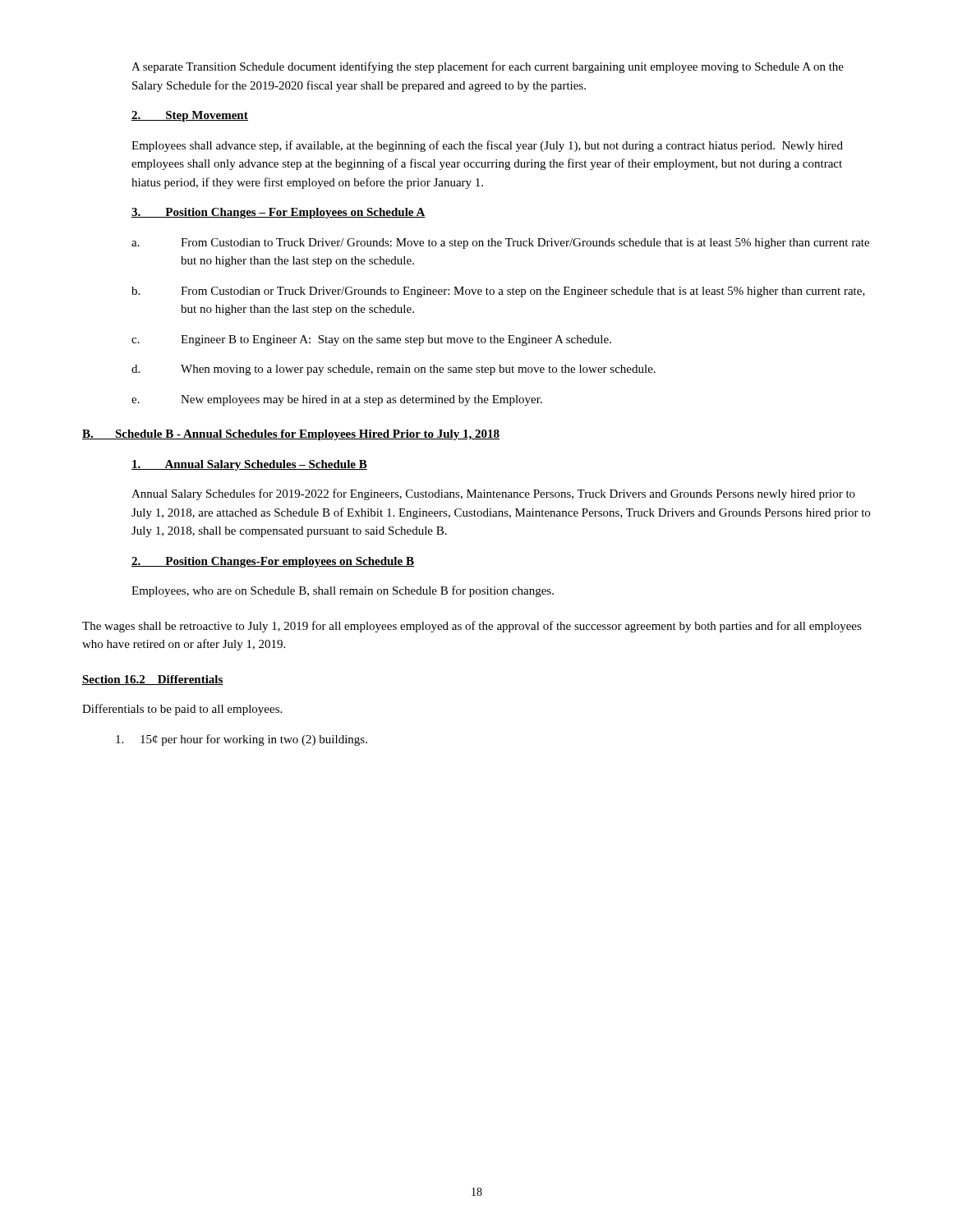
Task: Click on the text block containing "Differentials to be paid to"
Action: (x=182, y=710)
